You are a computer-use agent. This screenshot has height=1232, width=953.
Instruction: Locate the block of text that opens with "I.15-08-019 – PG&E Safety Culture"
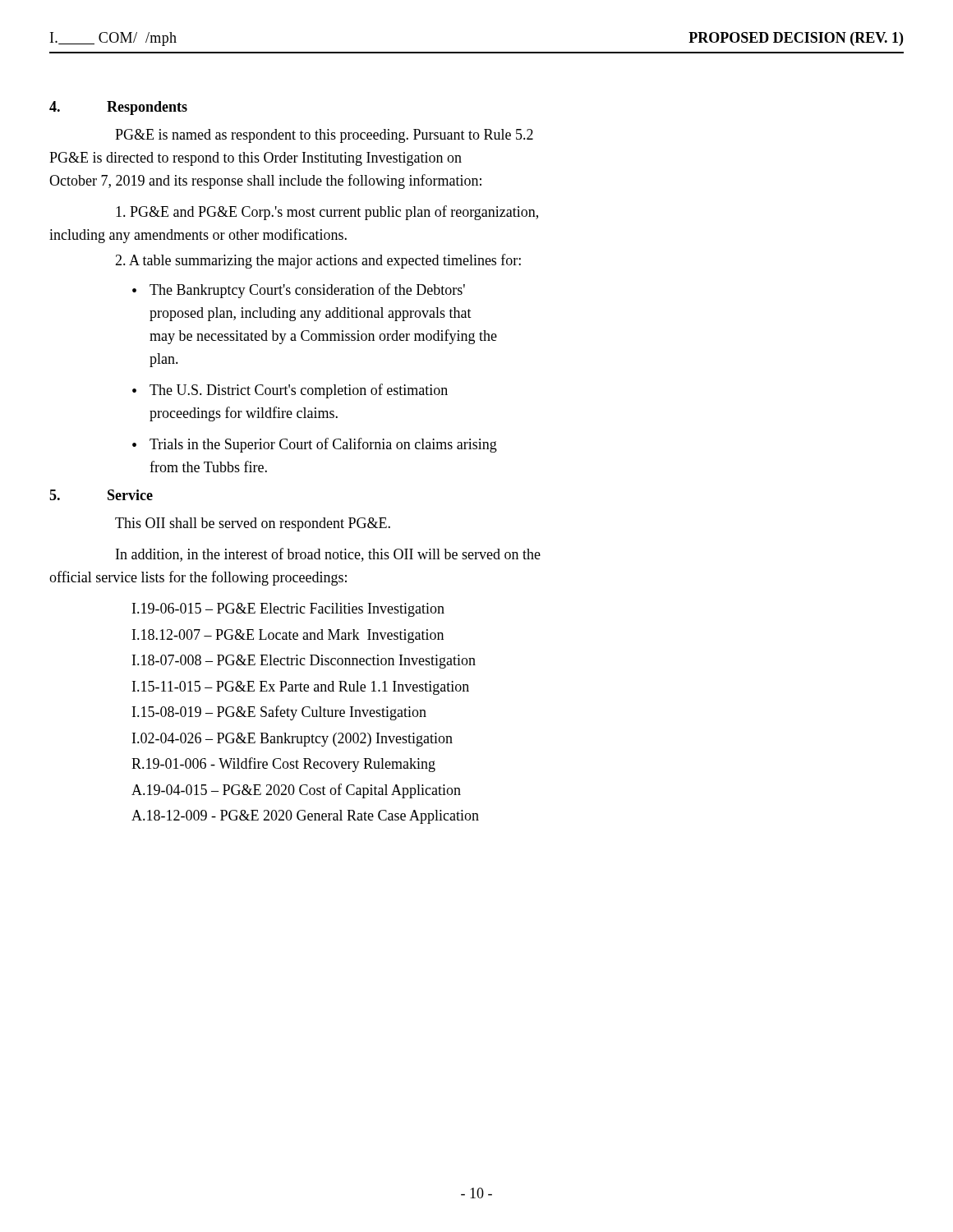[x=279, y=712]
